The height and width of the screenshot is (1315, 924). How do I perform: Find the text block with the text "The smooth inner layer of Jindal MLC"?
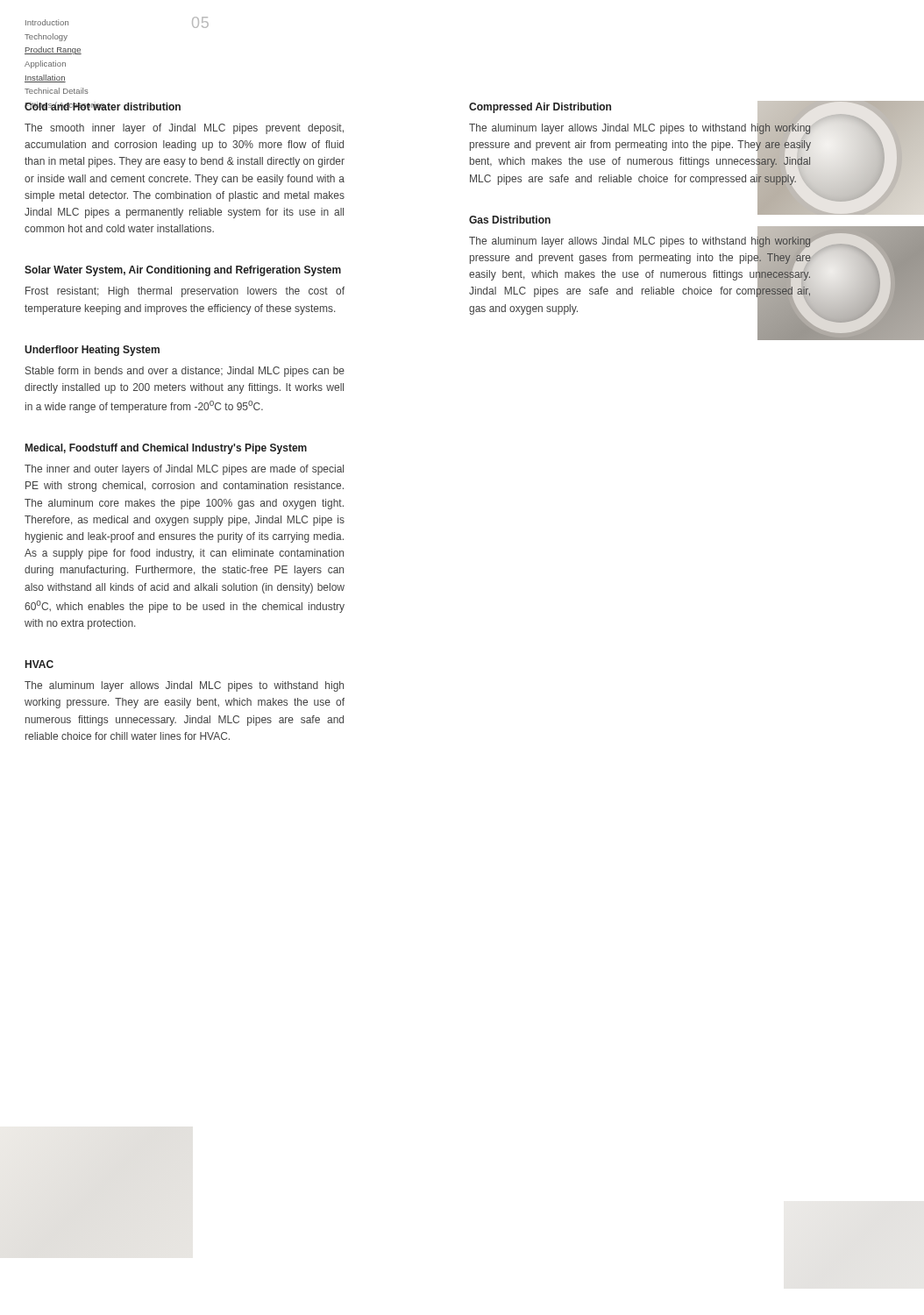click(x=185, y=179)
